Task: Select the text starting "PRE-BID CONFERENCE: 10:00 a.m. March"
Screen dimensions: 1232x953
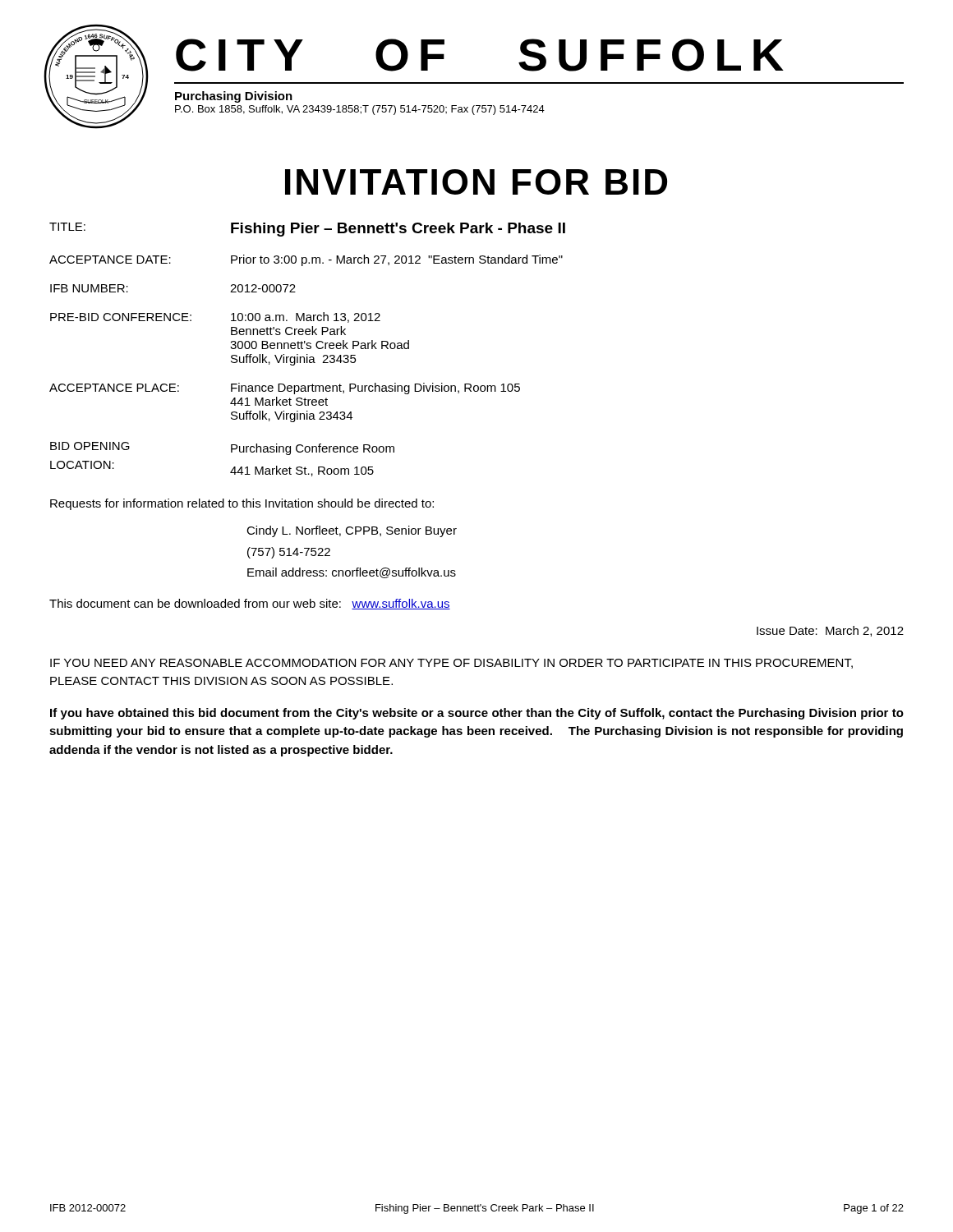Action: click(230, 339)
